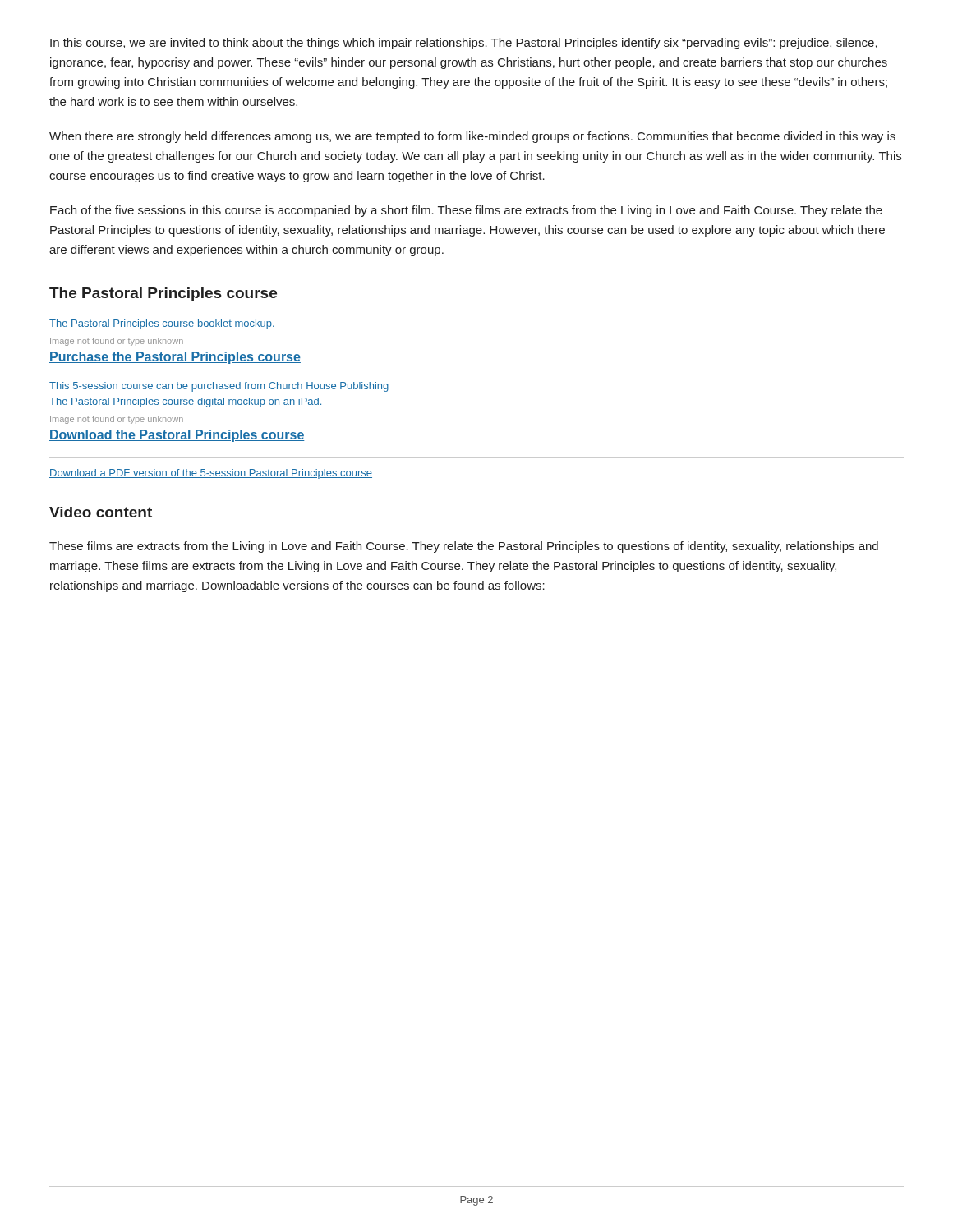Image resolution: width=953 pixels, height=1232 pixels.
Task: Locate the caption that says "The Pastoral Principles course digital mockup on an"
Action: point(185,402)
